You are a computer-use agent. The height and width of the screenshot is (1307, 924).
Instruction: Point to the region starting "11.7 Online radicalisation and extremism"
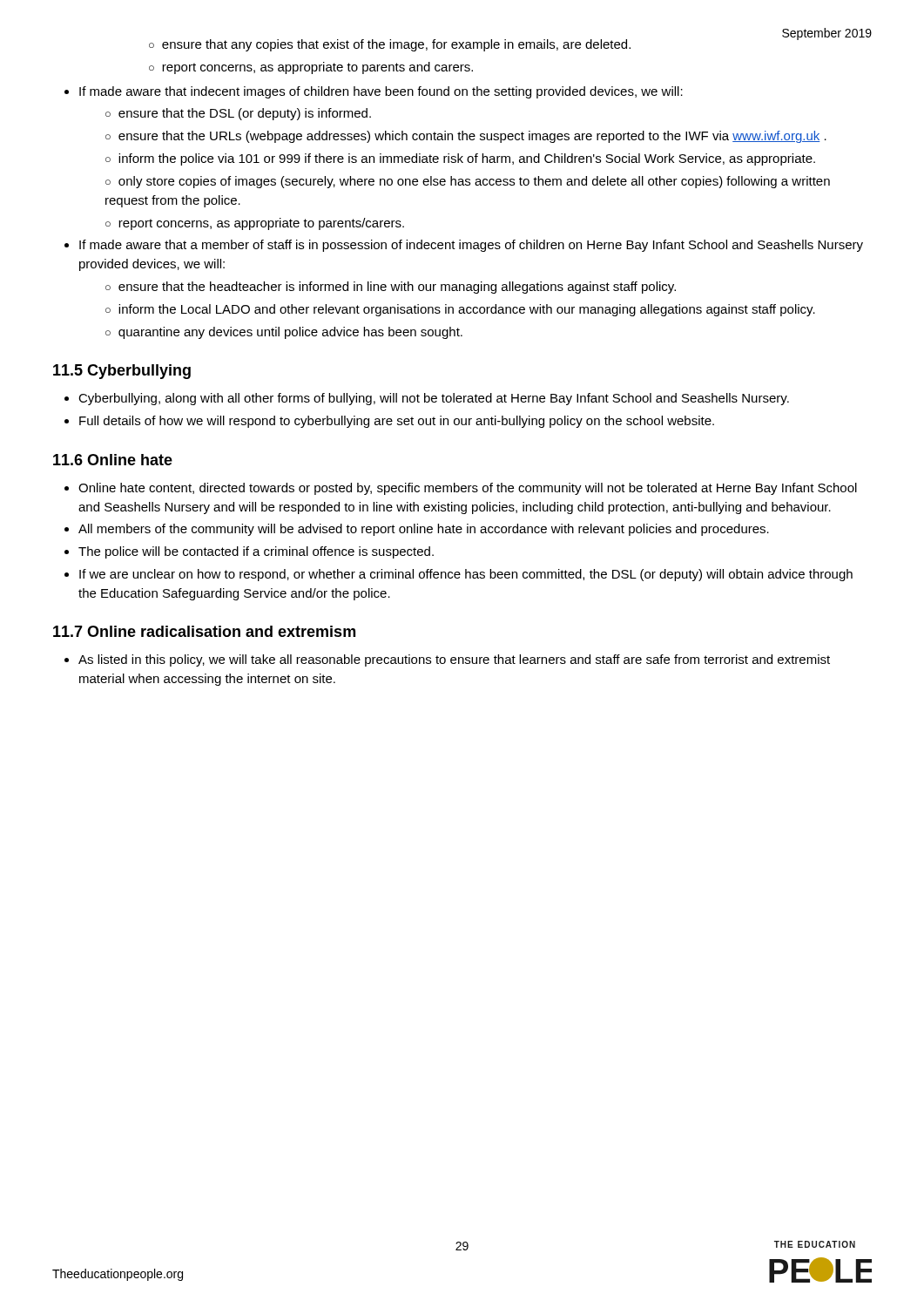[204, 632]
